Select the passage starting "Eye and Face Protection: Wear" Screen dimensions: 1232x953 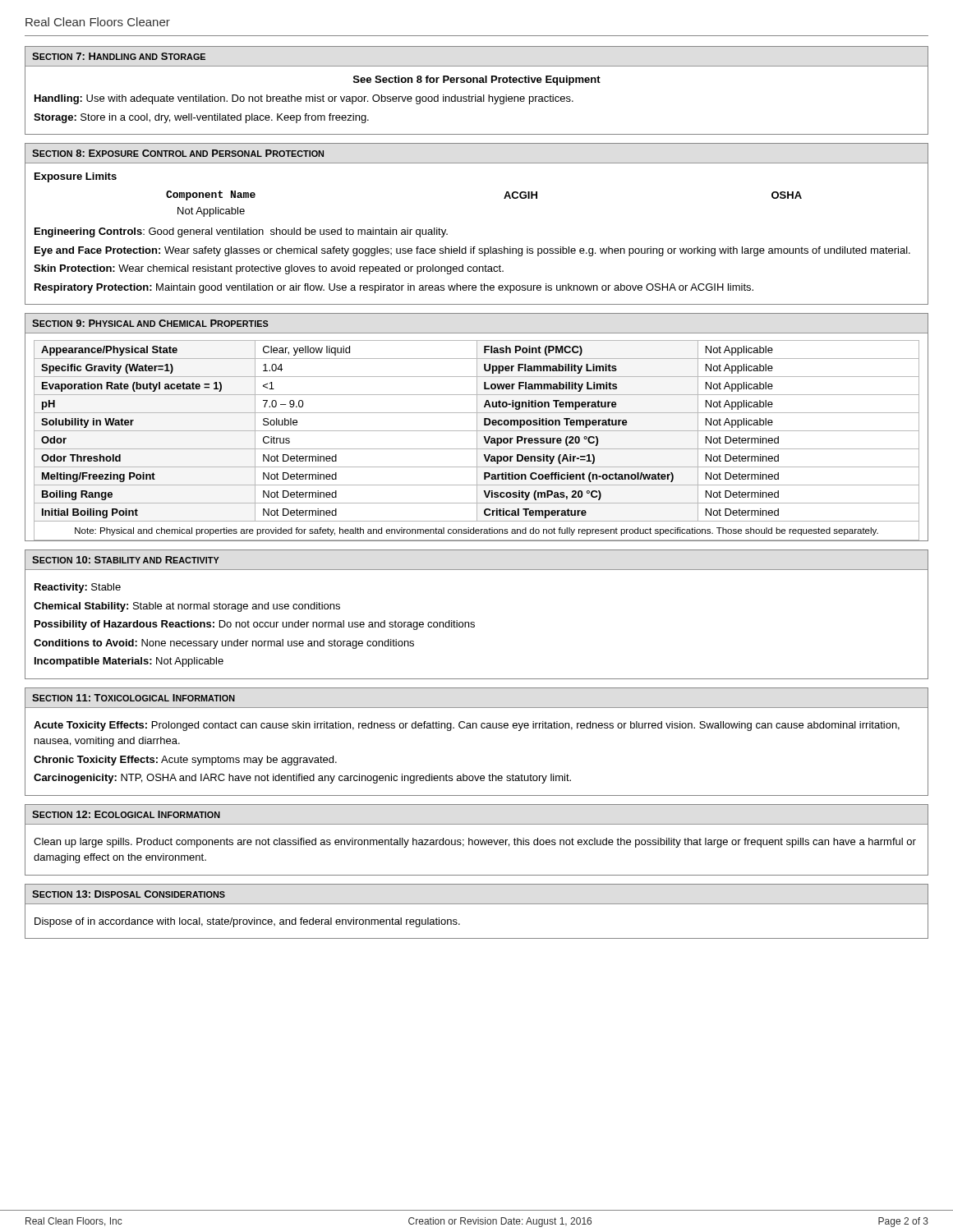coord(472,250)
